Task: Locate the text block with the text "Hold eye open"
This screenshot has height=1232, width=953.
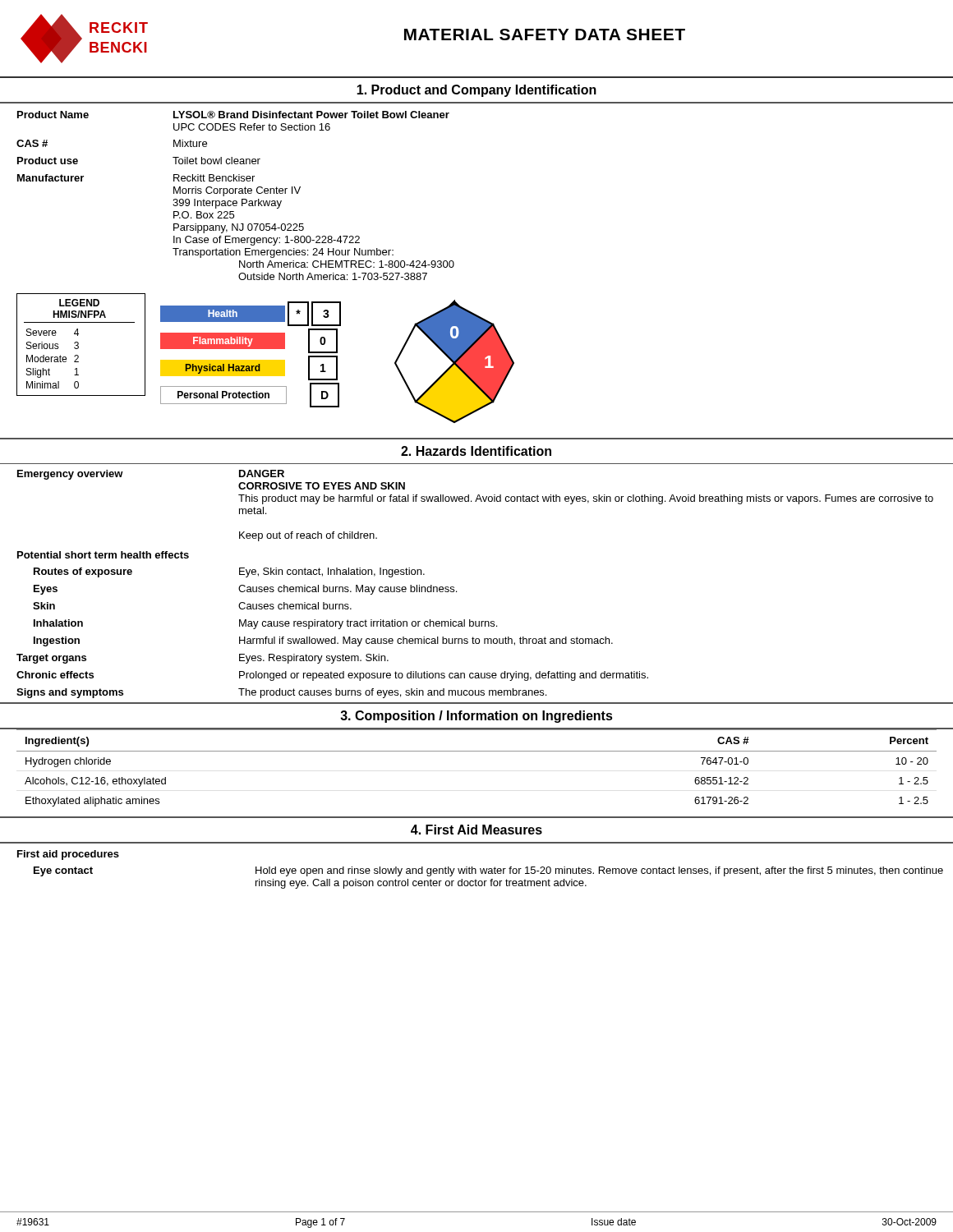Action: click(599, 876)
